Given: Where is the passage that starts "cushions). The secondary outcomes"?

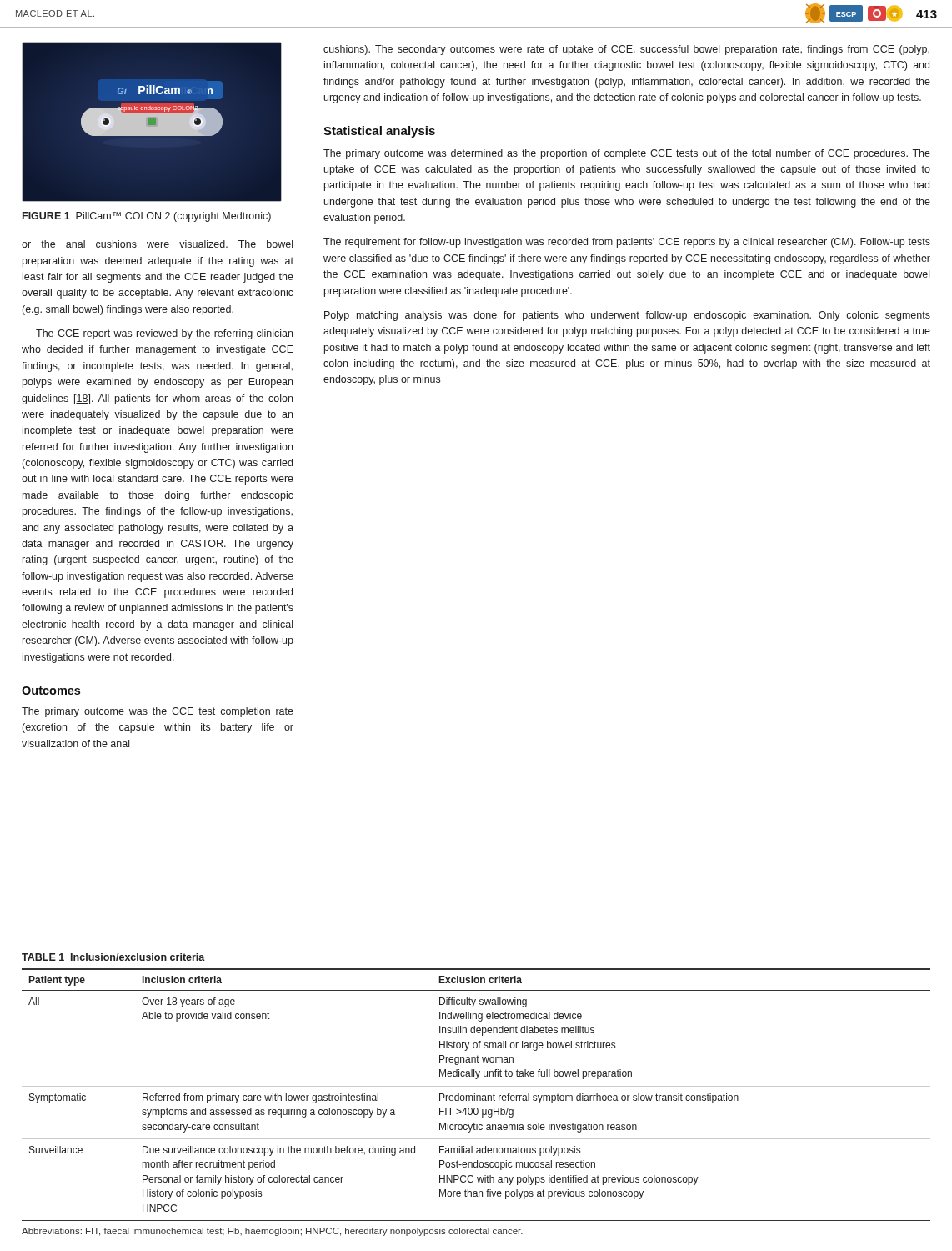Looking at the screenshot, I should [627, 73].
